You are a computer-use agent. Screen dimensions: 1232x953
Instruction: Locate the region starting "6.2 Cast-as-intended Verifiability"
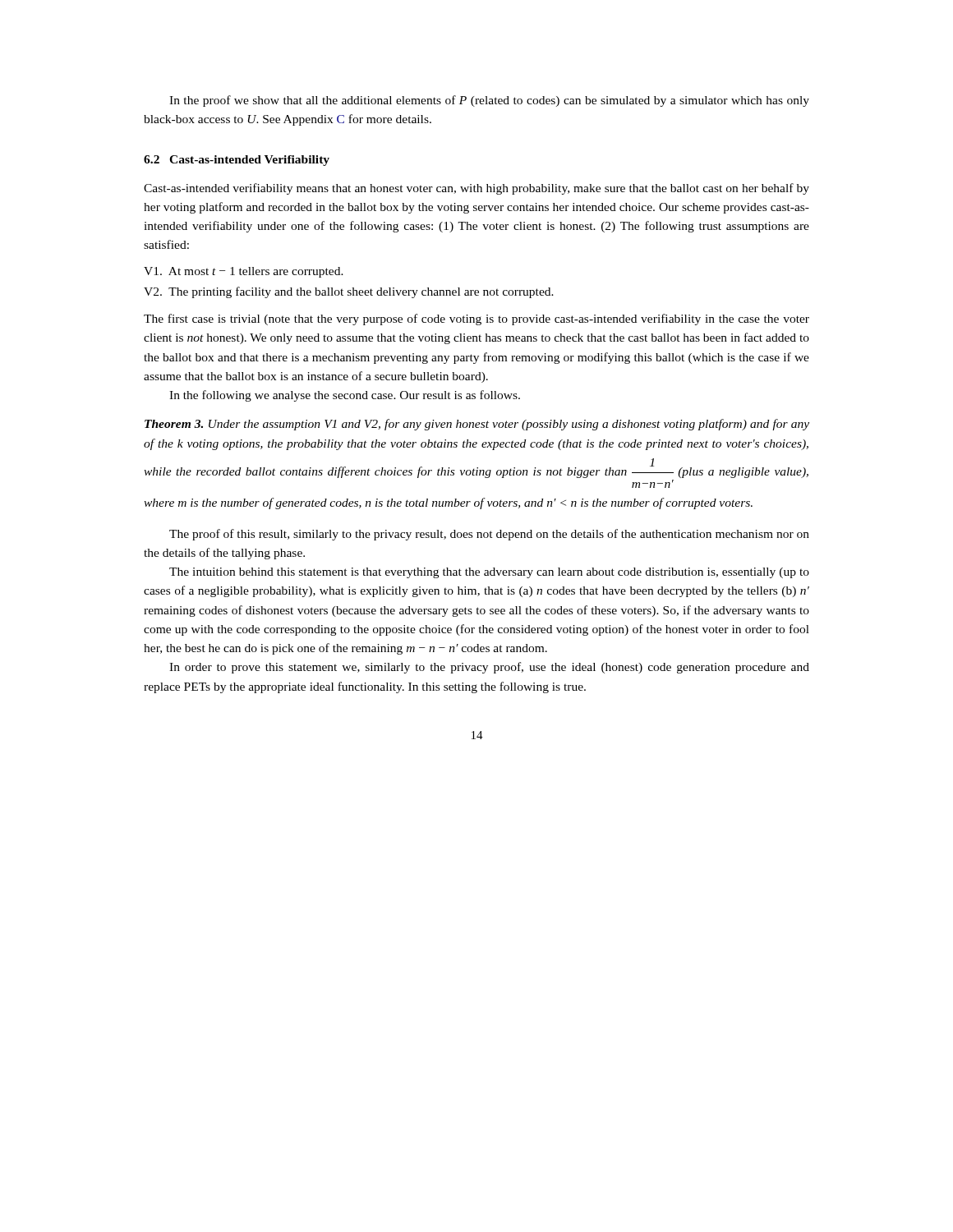pos(237,158)
